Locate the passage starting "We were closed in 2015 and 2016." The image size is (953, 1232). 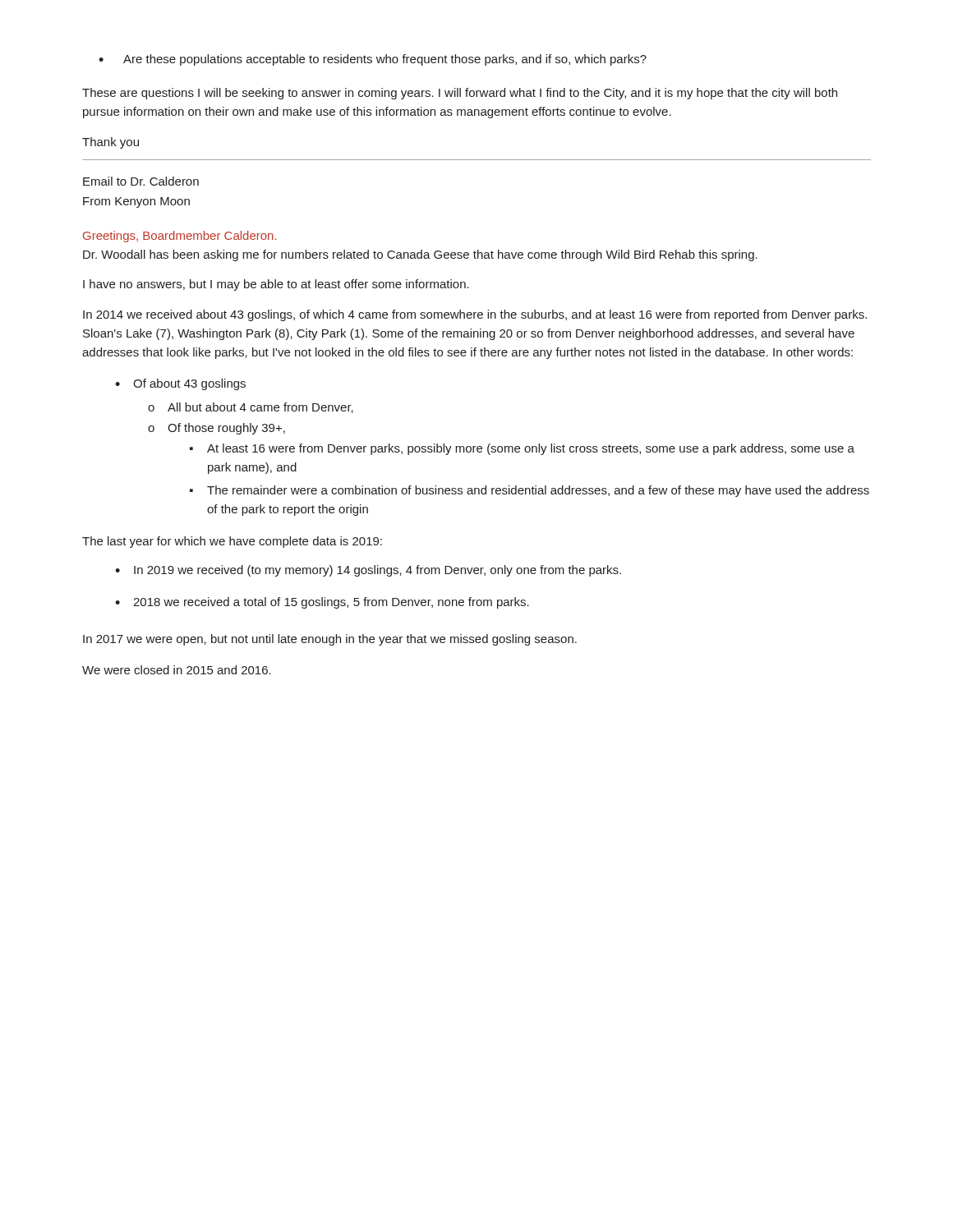[177, 669]
